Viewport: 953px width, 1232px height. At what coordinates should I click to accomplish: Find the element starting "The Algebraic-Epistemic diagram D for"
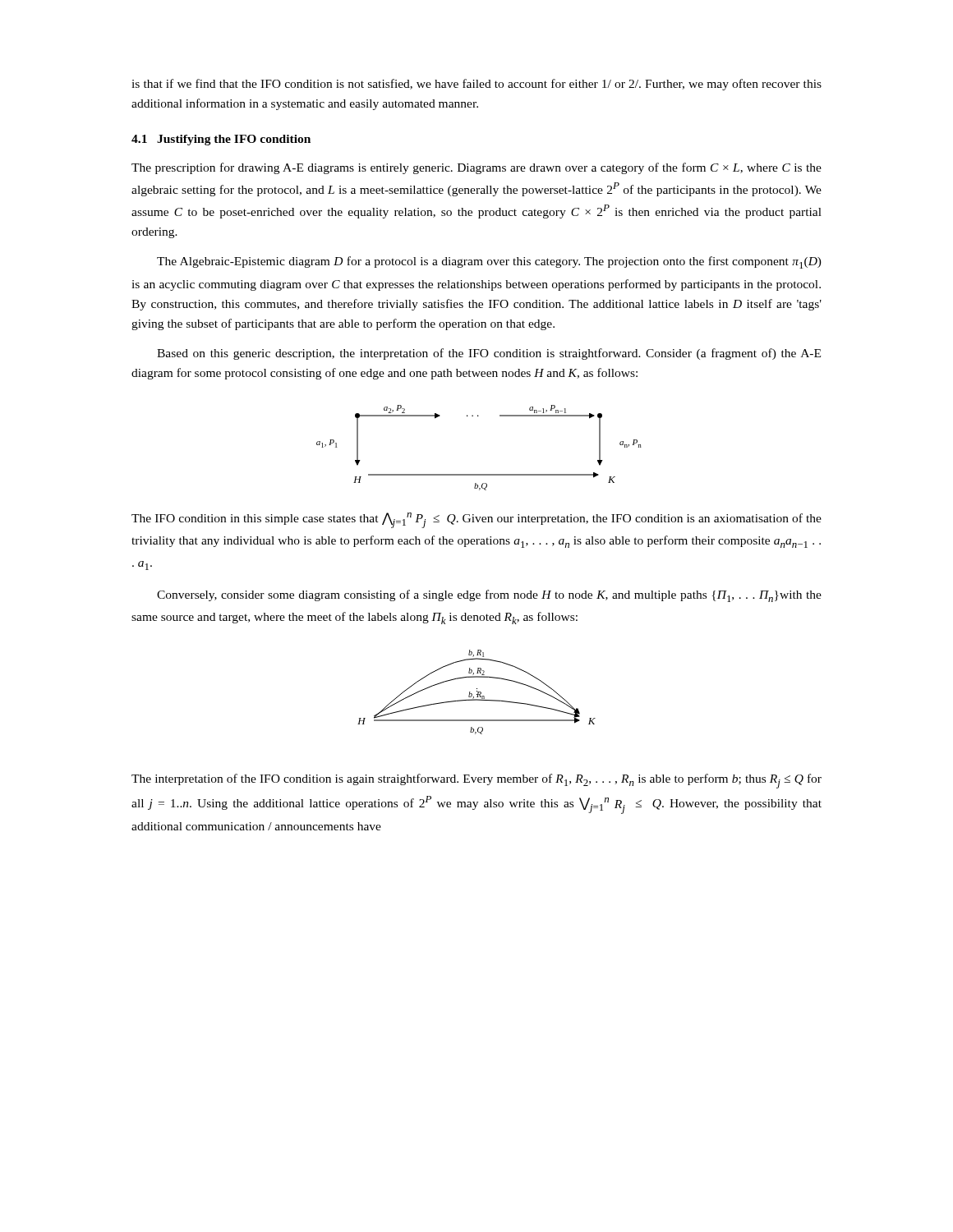coord(476,292)
